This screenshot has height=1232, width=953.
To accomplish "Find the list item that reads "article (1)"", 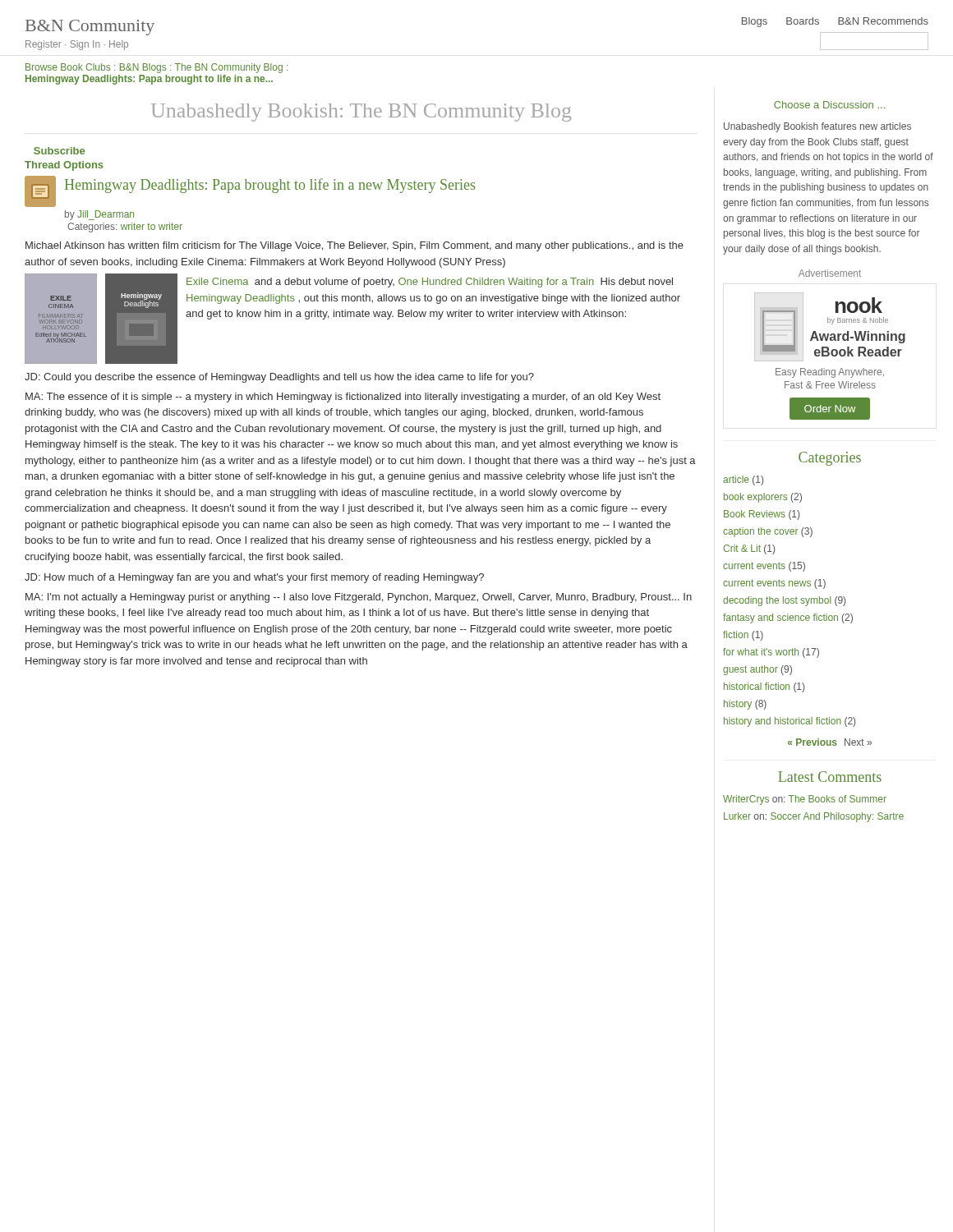I will [x=744, y=480].
